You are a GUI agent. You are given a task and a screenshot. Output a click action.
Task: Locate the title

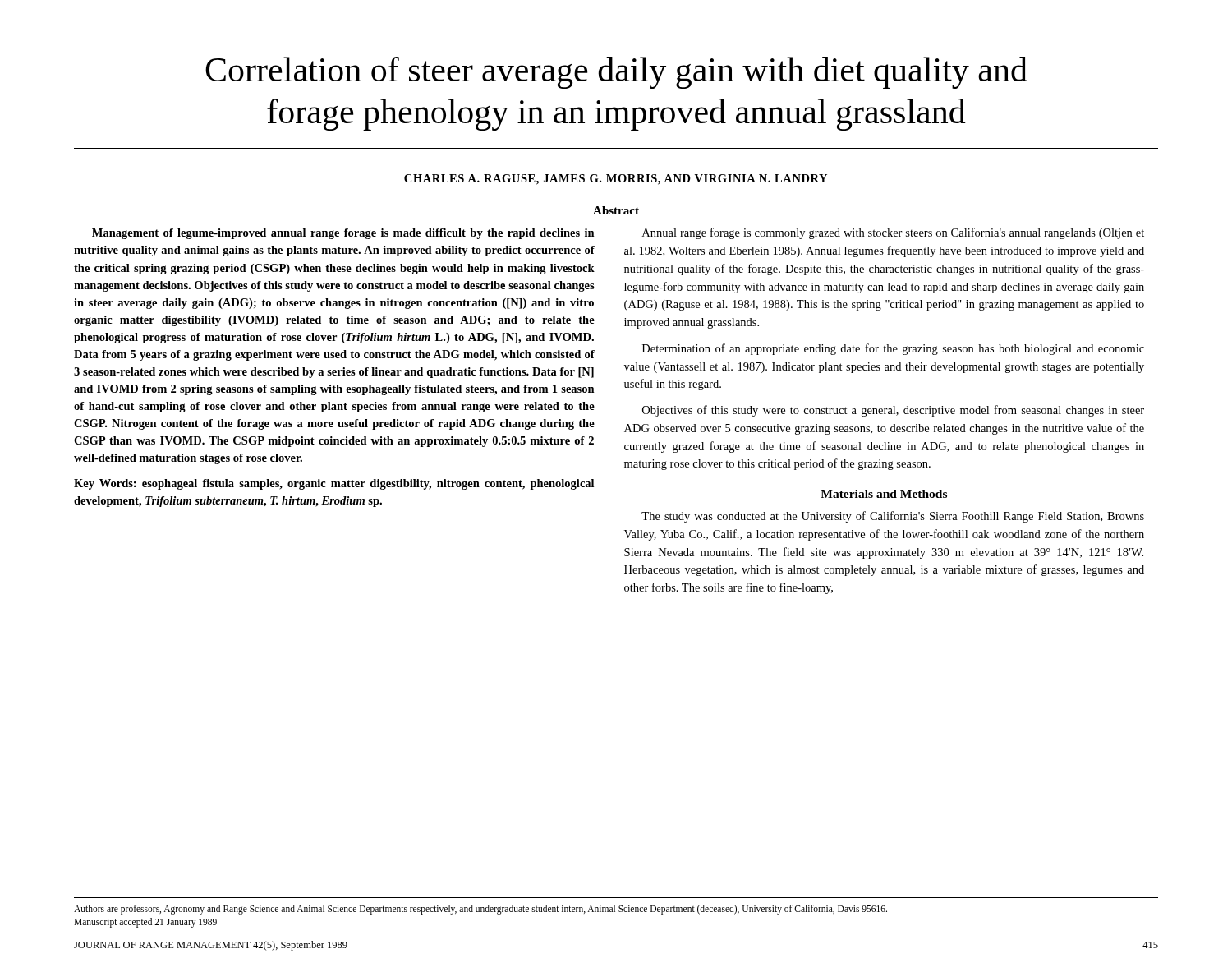616,91
